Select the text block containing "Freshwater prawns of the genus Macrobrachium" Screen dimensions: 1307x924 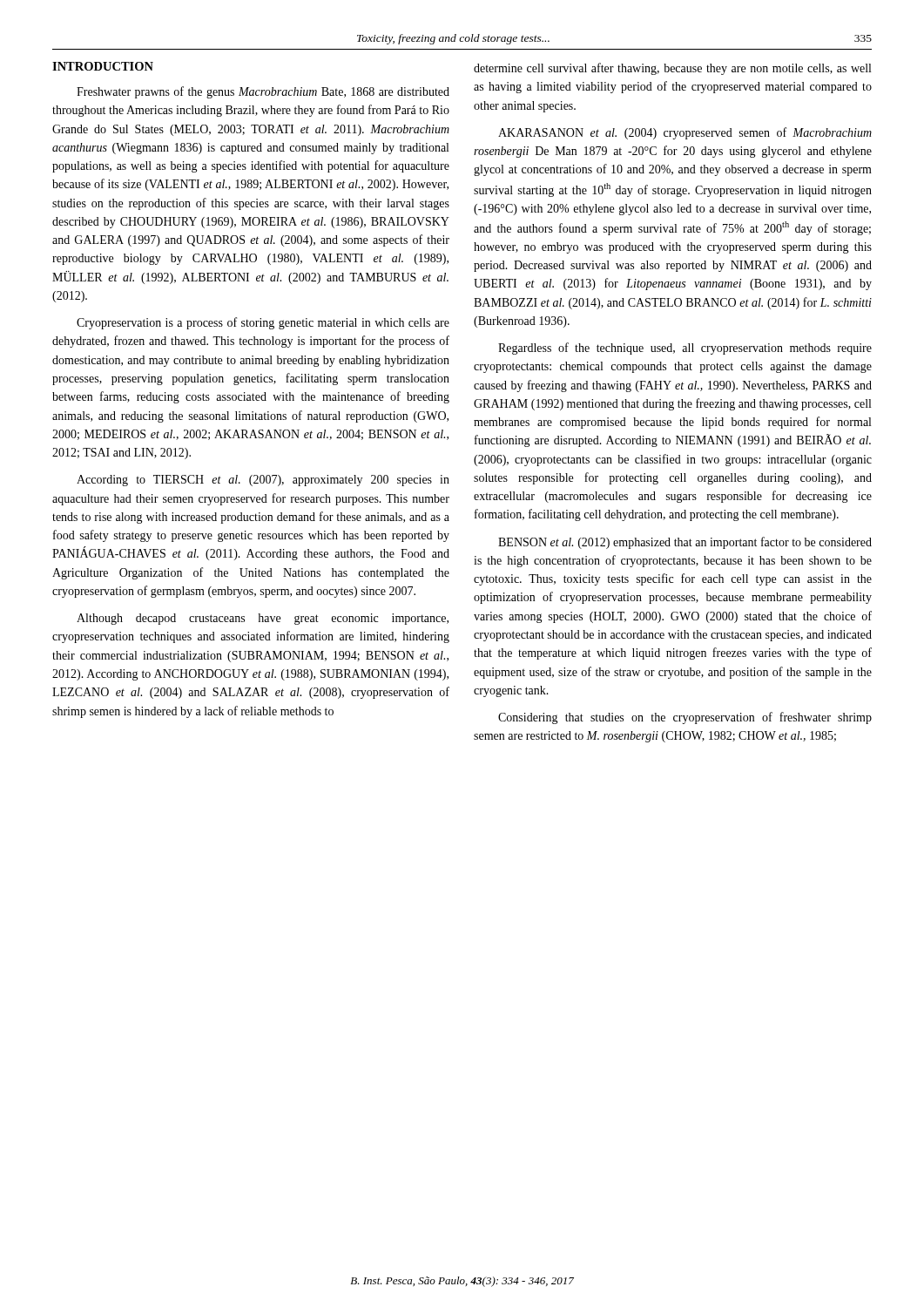[x=251, y=402]
